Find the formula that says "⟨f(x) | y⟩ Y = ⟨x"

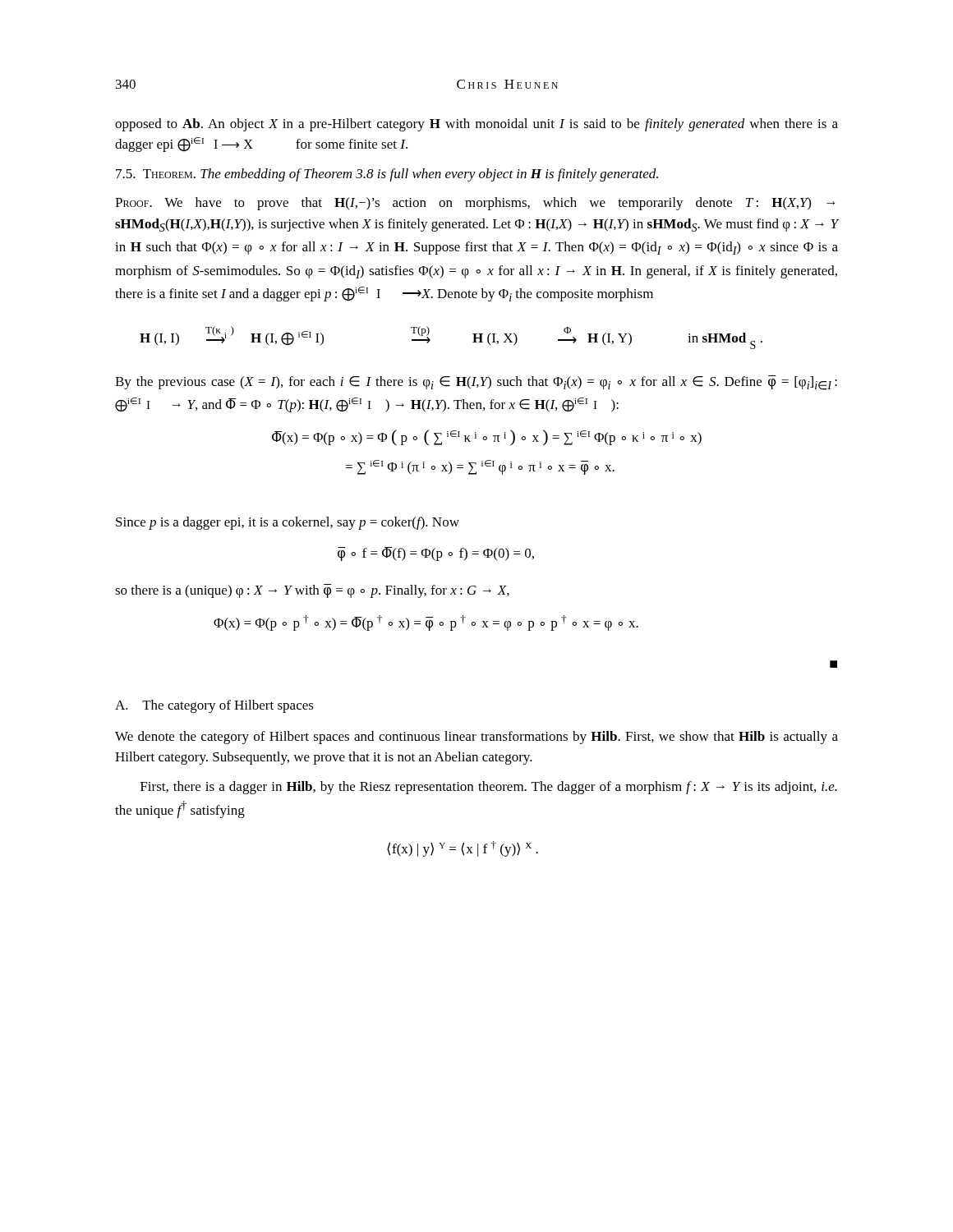click(x=476, y=848)
